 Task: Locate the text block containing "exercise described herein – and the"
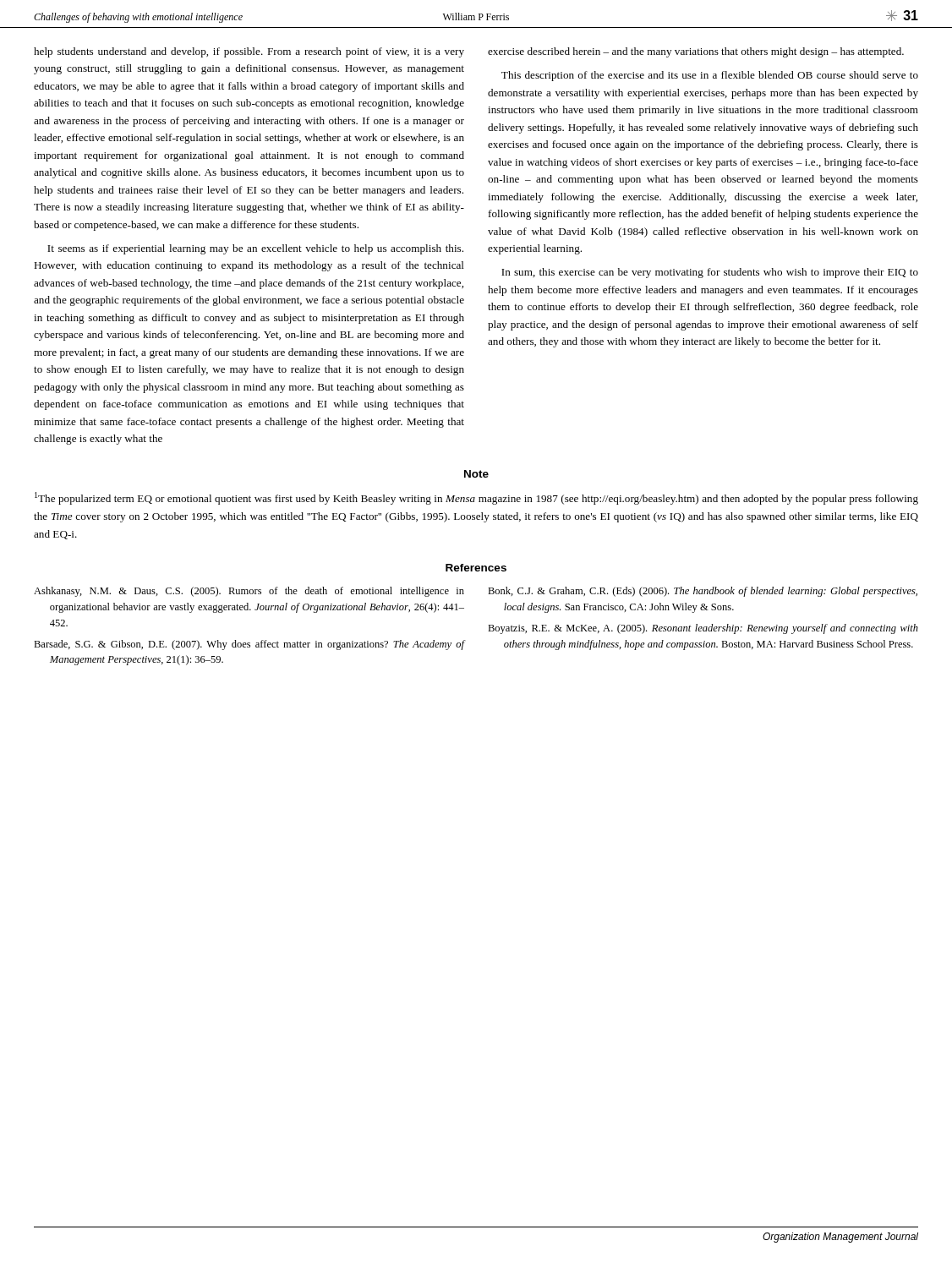click(703, 197)
